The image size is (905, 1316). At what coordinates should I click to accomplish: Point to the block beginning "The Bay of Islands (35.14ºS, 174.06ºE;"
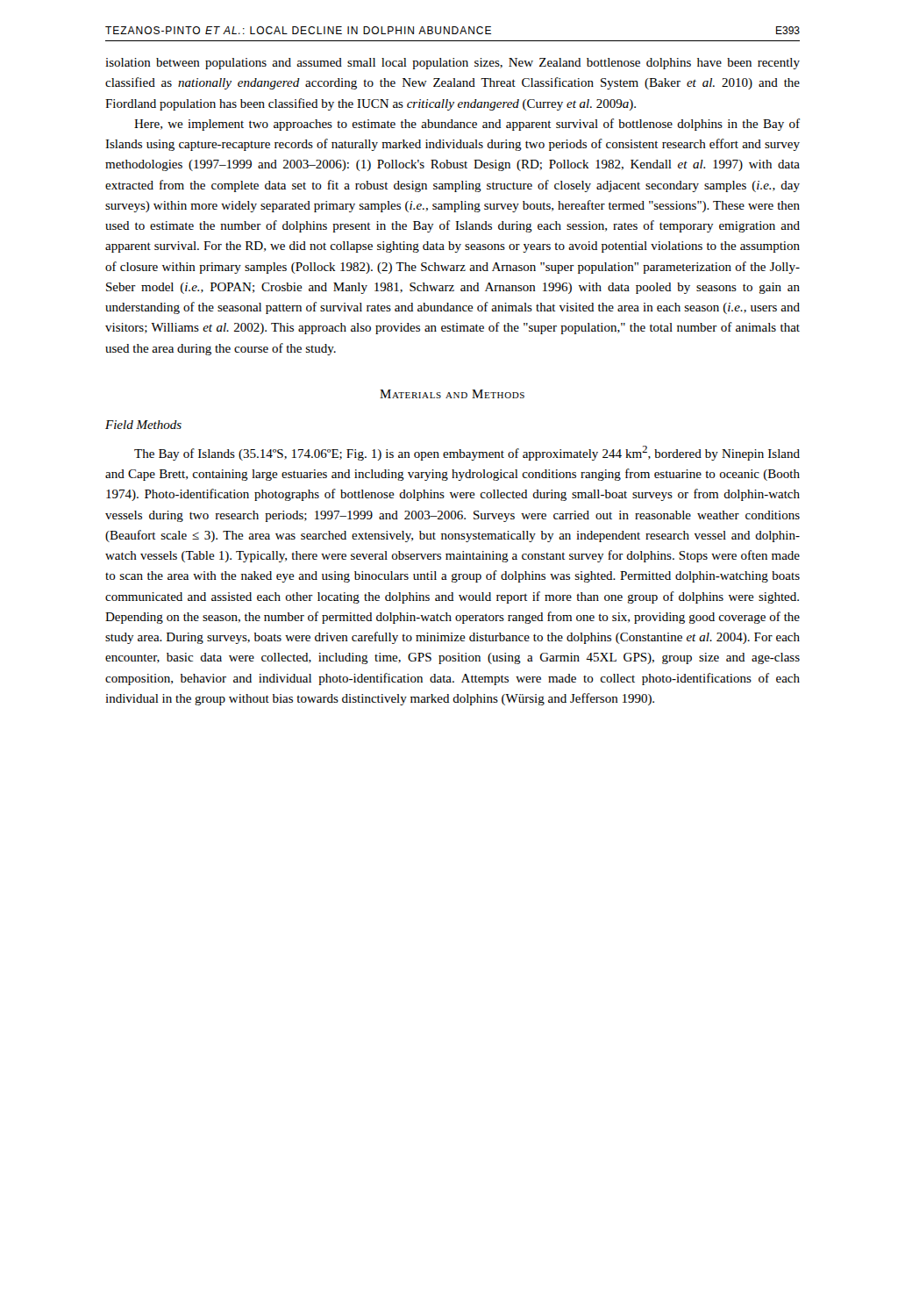coord(452,575)
